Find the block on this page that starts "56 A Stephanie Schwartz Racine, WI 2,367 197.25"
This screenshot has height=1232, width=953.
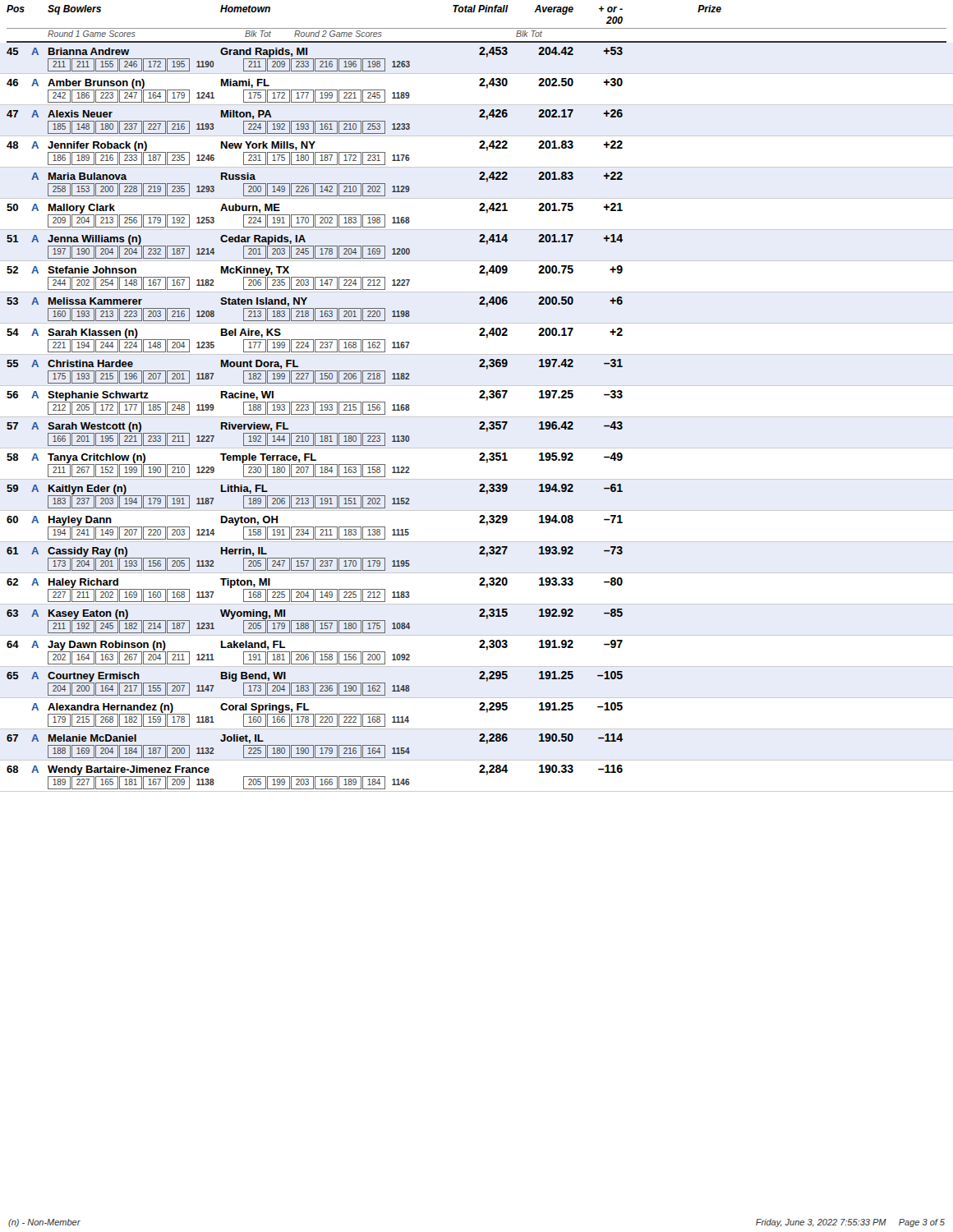pos(476,401)
